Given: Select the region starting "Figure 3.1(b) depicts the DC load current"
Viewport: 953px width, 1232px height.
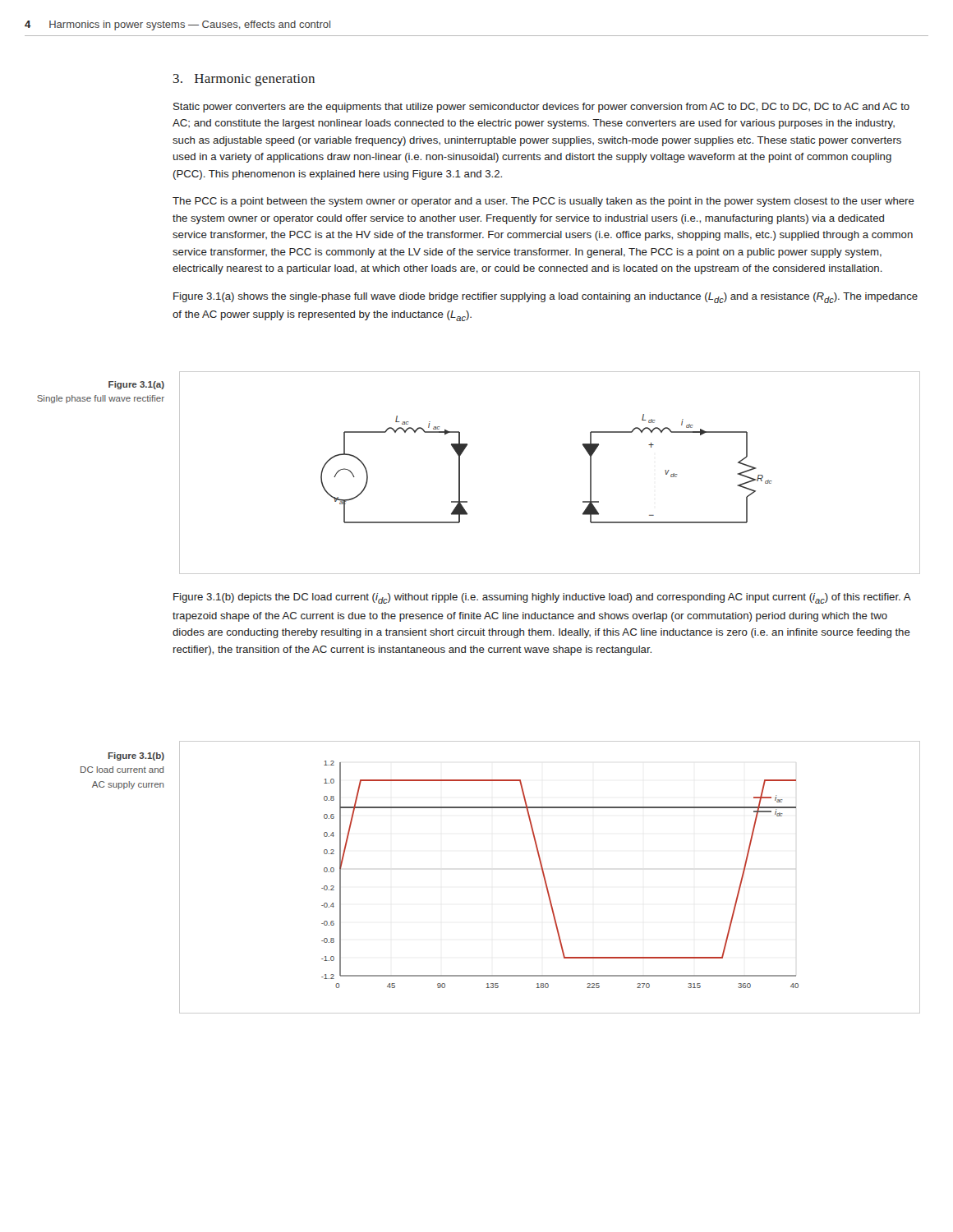Looking at the screenshot, I should click(541, 623).
